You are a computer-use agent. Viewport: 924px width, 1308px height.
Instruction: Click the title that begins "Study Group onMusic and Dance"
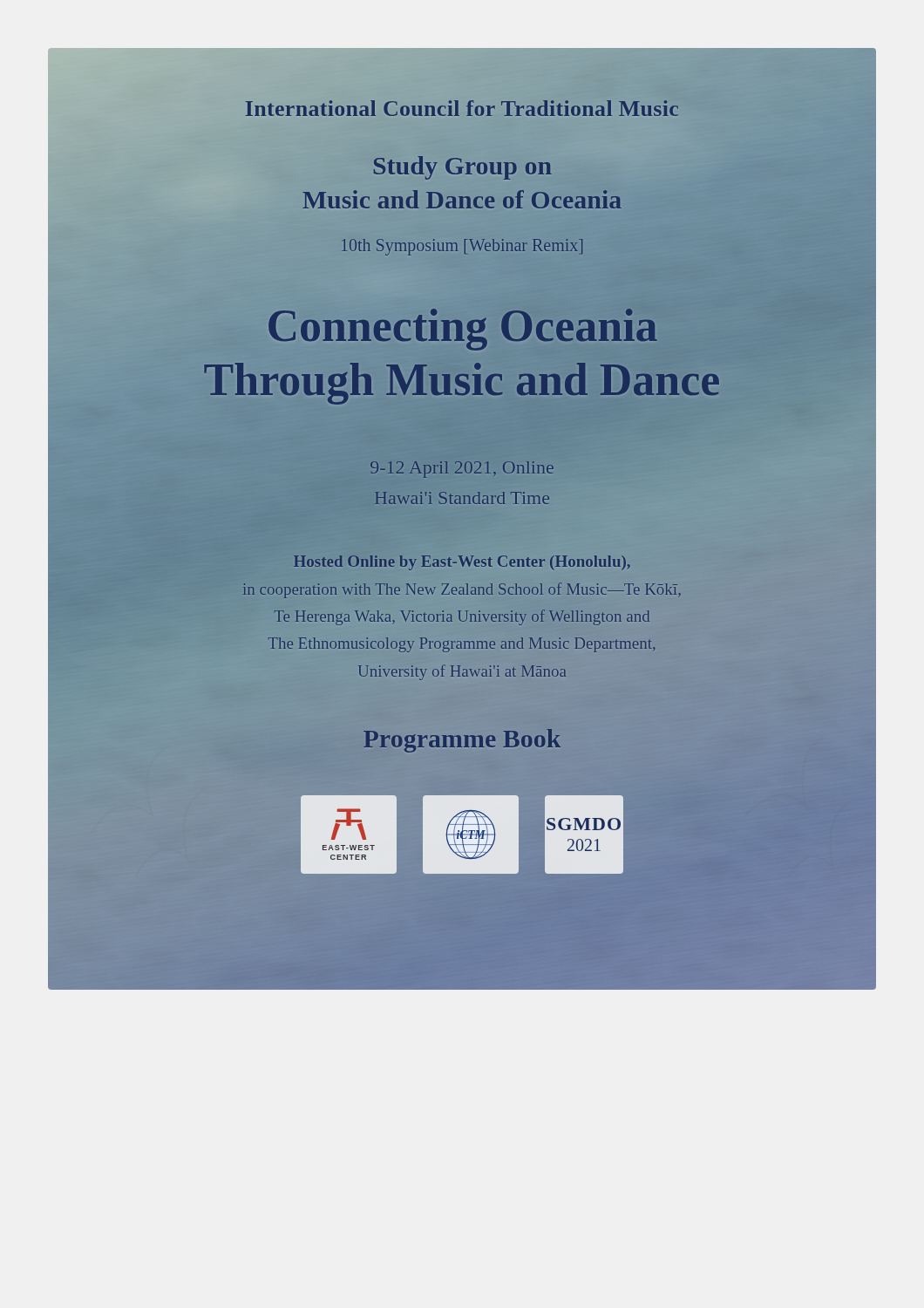[x=462, y=182]
